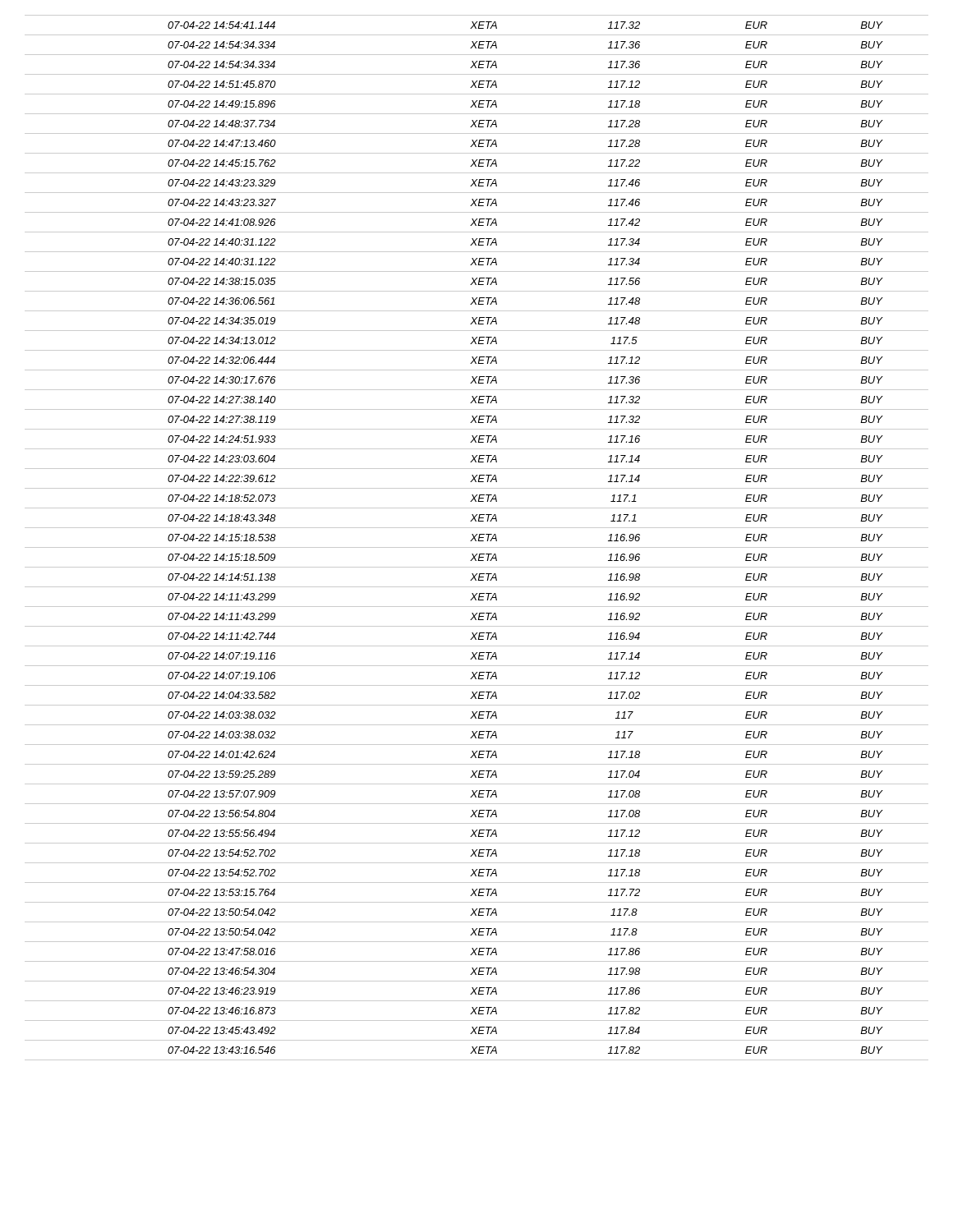Image resolution: width=953 pixels, height=1232 pixels.
Task: Find the table
Action: point(476,538)
